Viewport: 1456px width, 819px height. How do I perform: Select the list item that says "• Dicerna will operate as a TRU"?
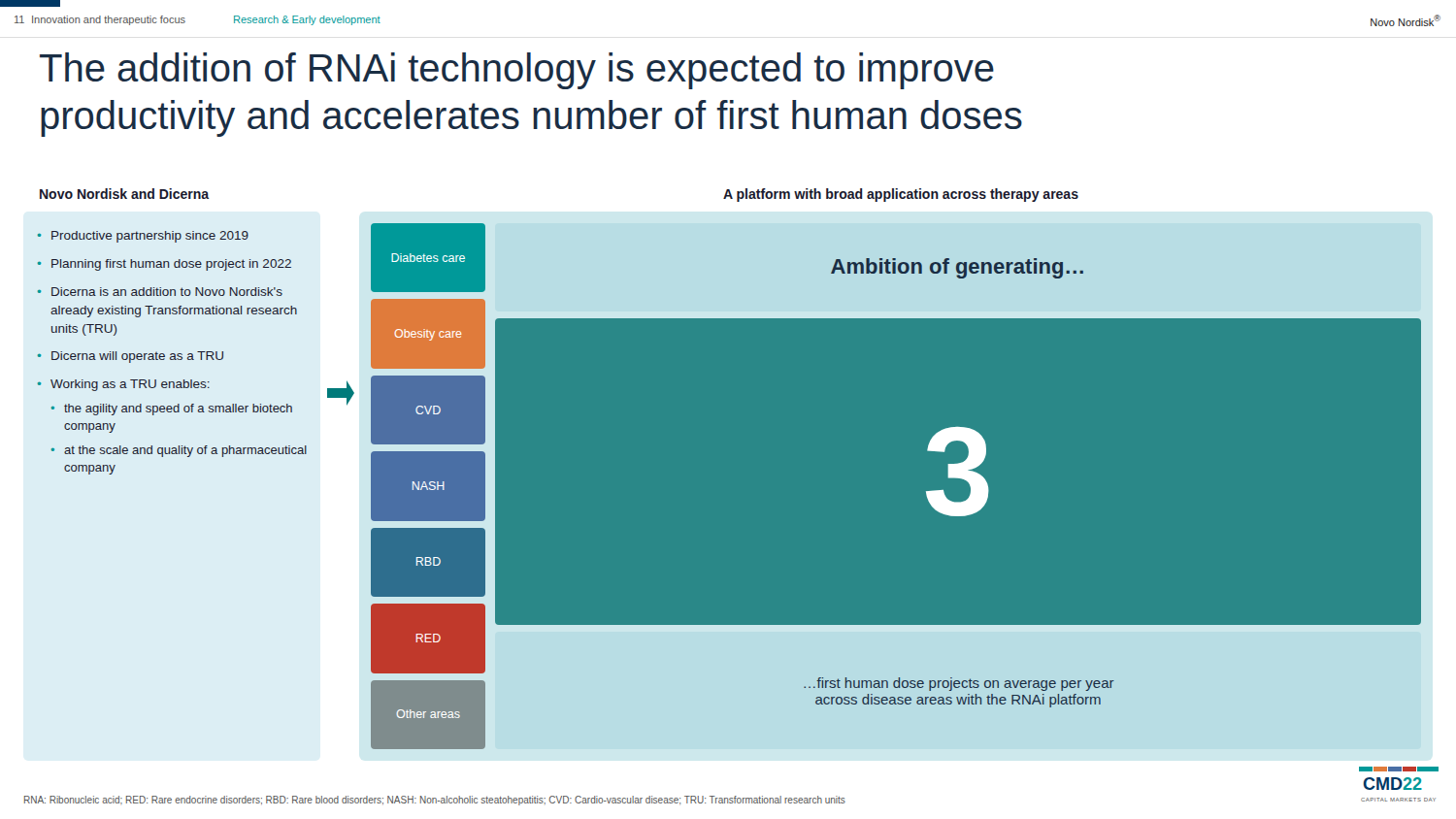coord(131,357)
